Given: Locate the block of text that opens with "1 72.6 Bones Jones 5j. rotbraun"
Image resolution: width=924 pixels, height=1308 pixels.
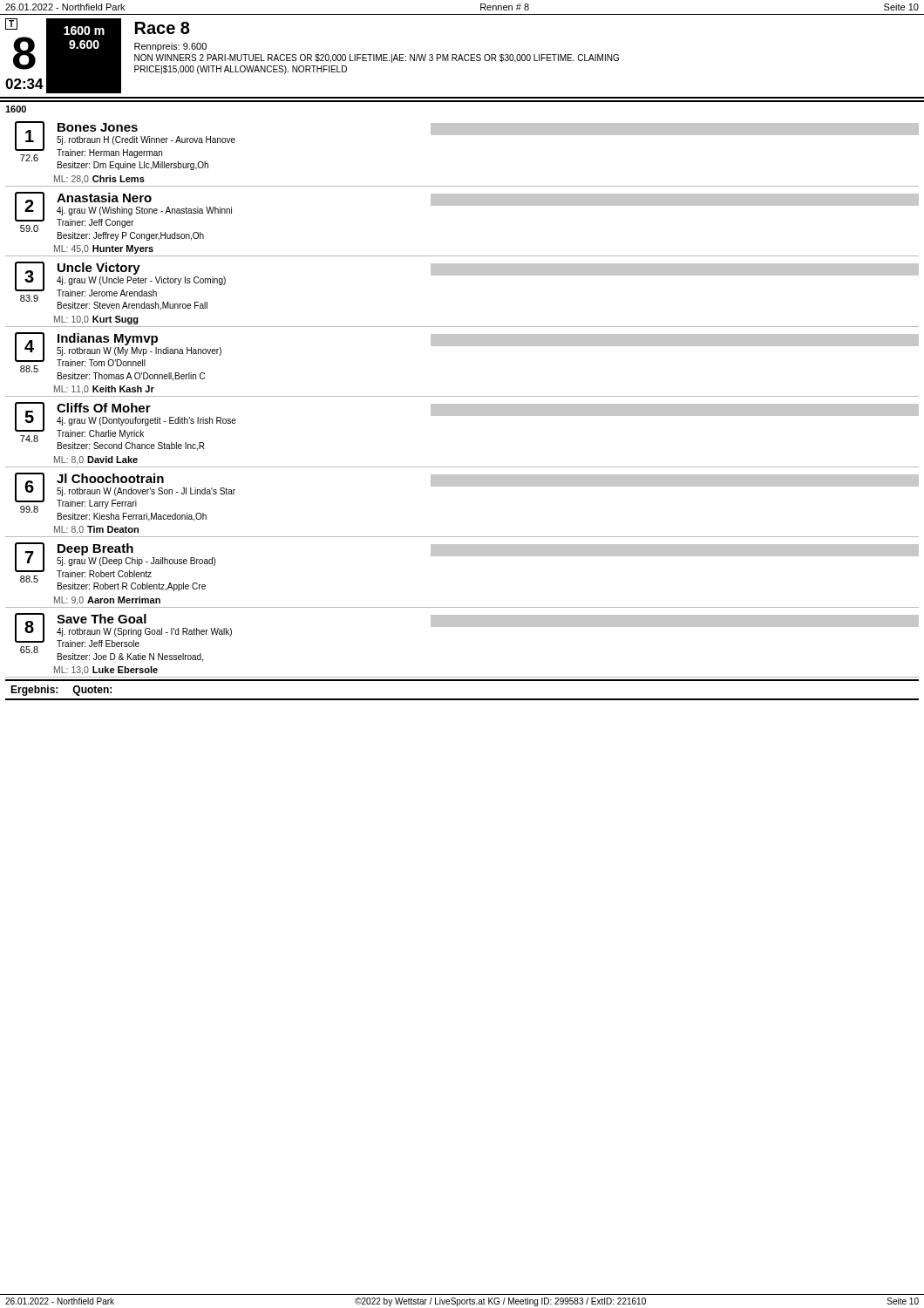Looking at the screenshot, I should (x=462, y=151).
